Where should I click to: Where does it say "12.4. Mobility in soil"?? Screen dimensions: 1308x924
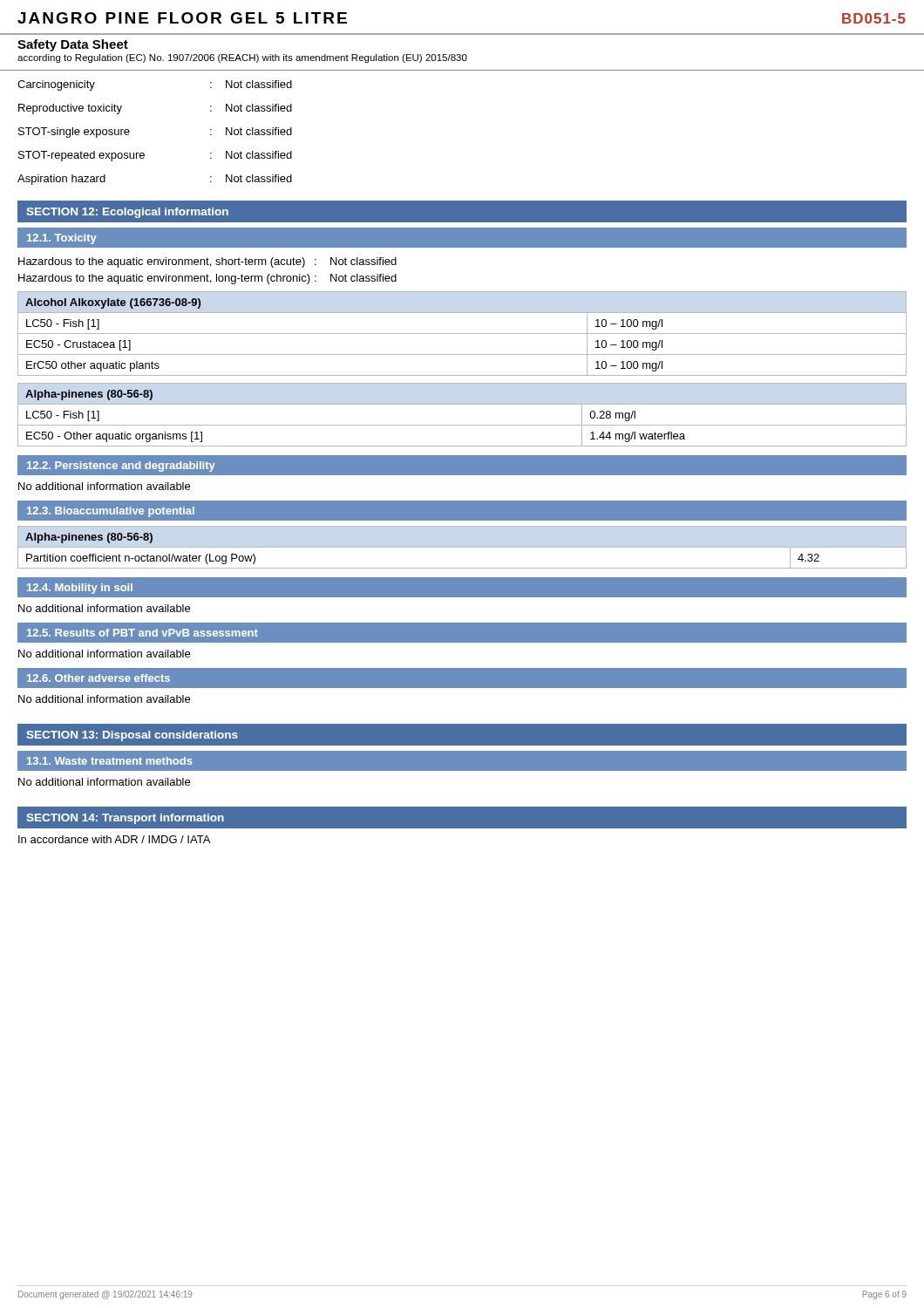[80, 587]
